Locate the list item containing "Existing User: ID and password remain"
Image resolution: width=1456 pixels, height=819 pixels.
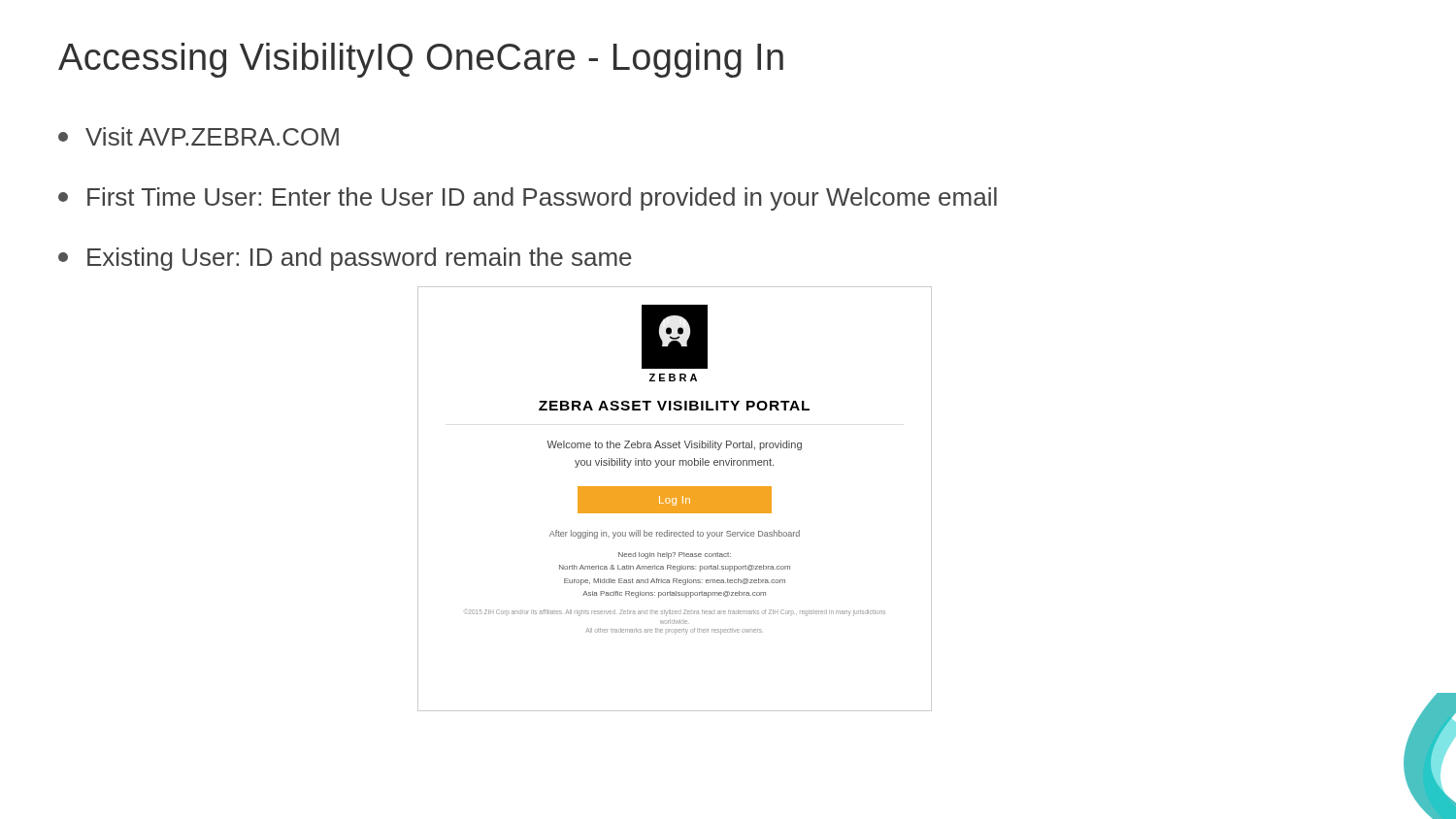(x=345, y=258)
